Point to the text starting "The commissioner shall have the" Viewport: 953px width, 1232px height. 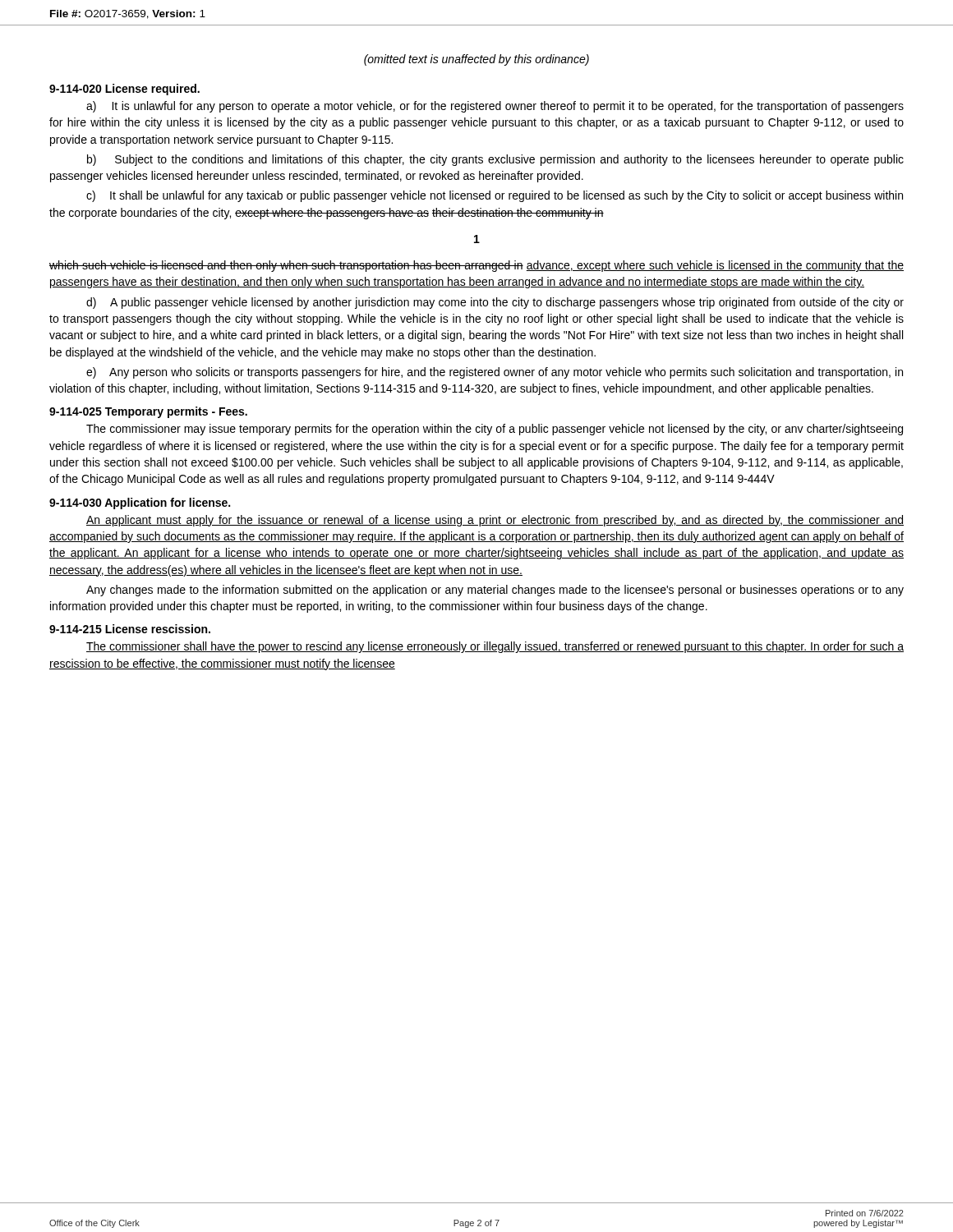(476, 655)
